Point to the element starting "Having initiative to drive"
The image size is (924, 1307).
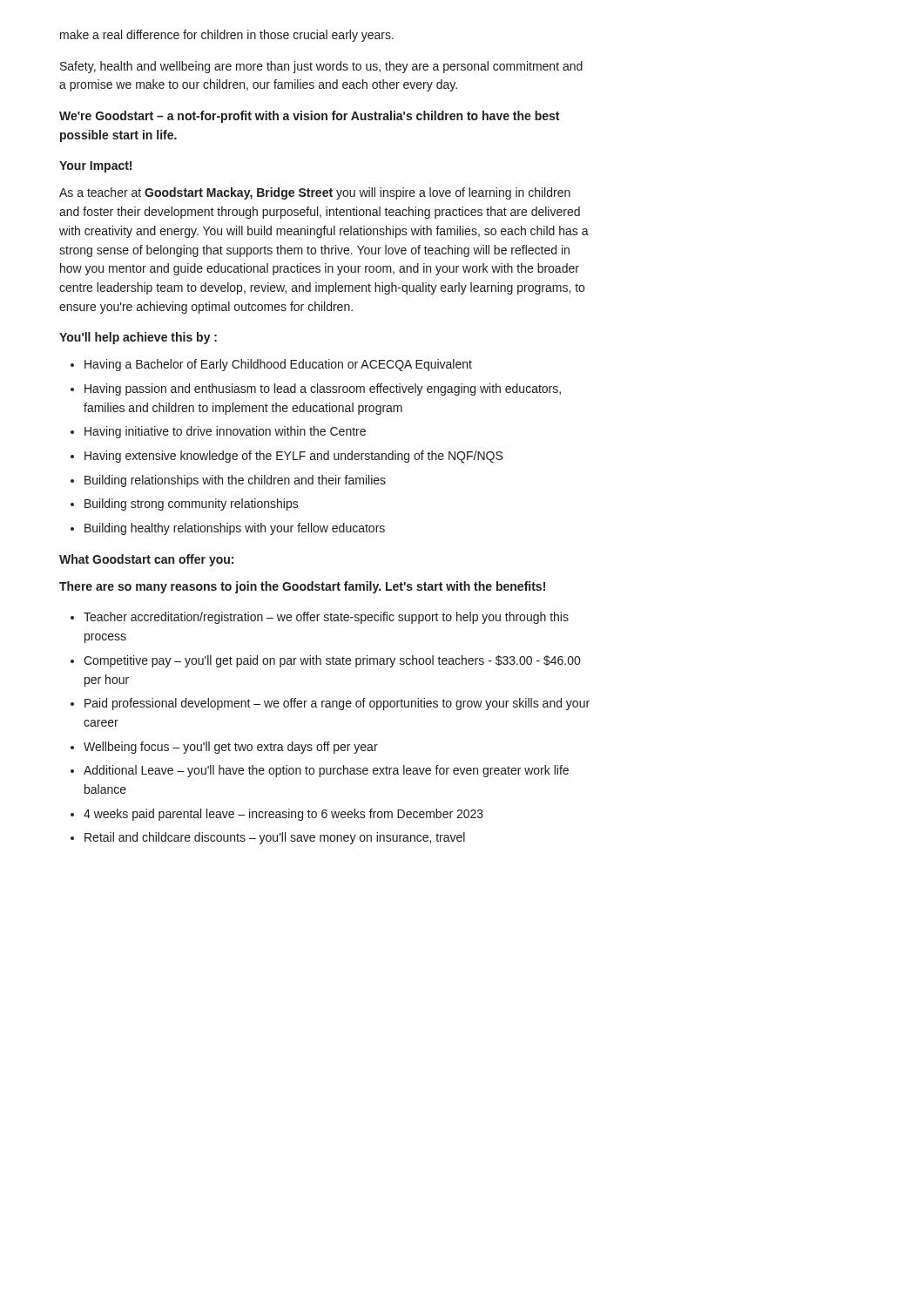pos(225,432)
